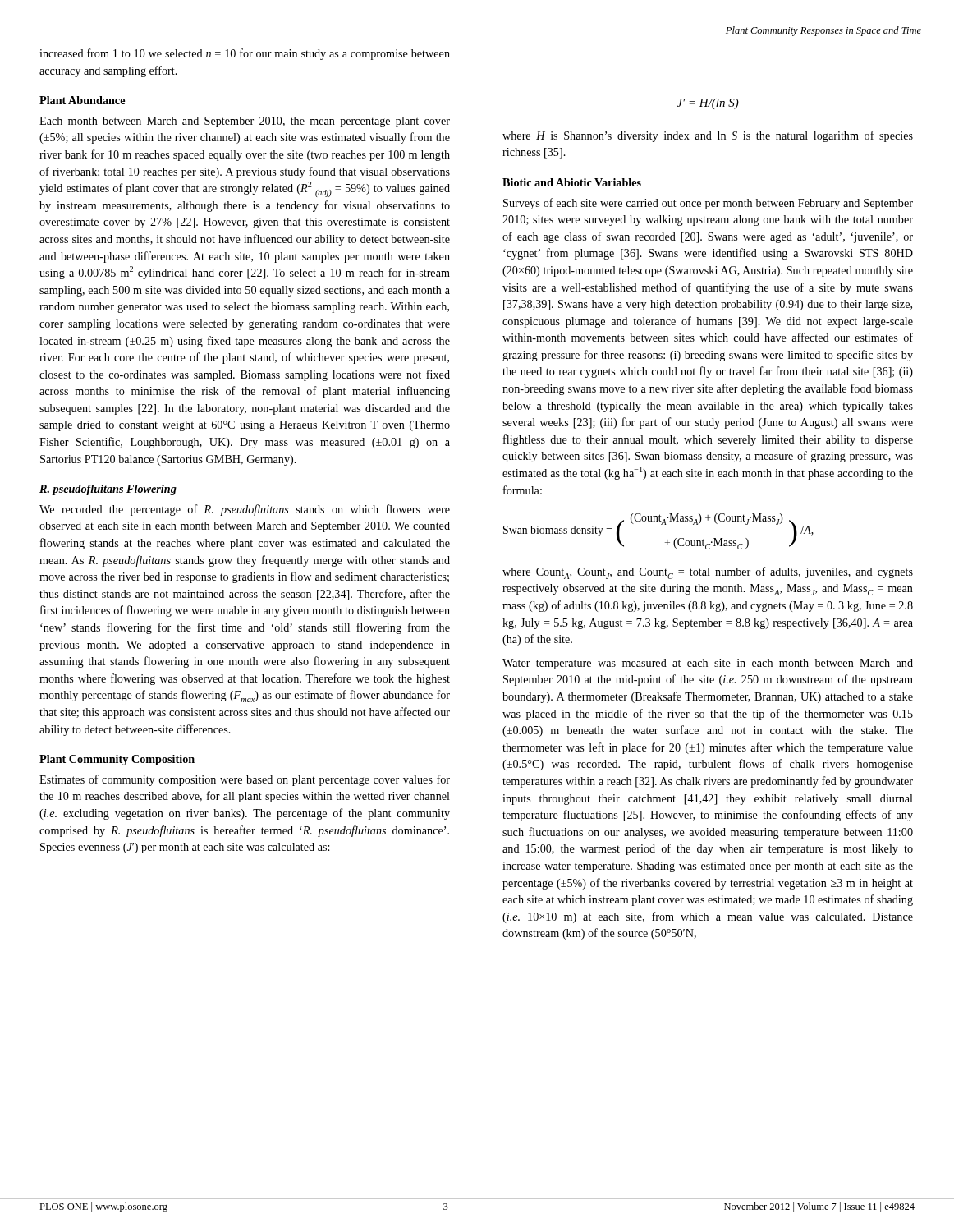Navigate to the region starting "R. pseudofluitans Flowering"
The height and width of the screenshot is (1232, 954).
click(x=108, y=489)
